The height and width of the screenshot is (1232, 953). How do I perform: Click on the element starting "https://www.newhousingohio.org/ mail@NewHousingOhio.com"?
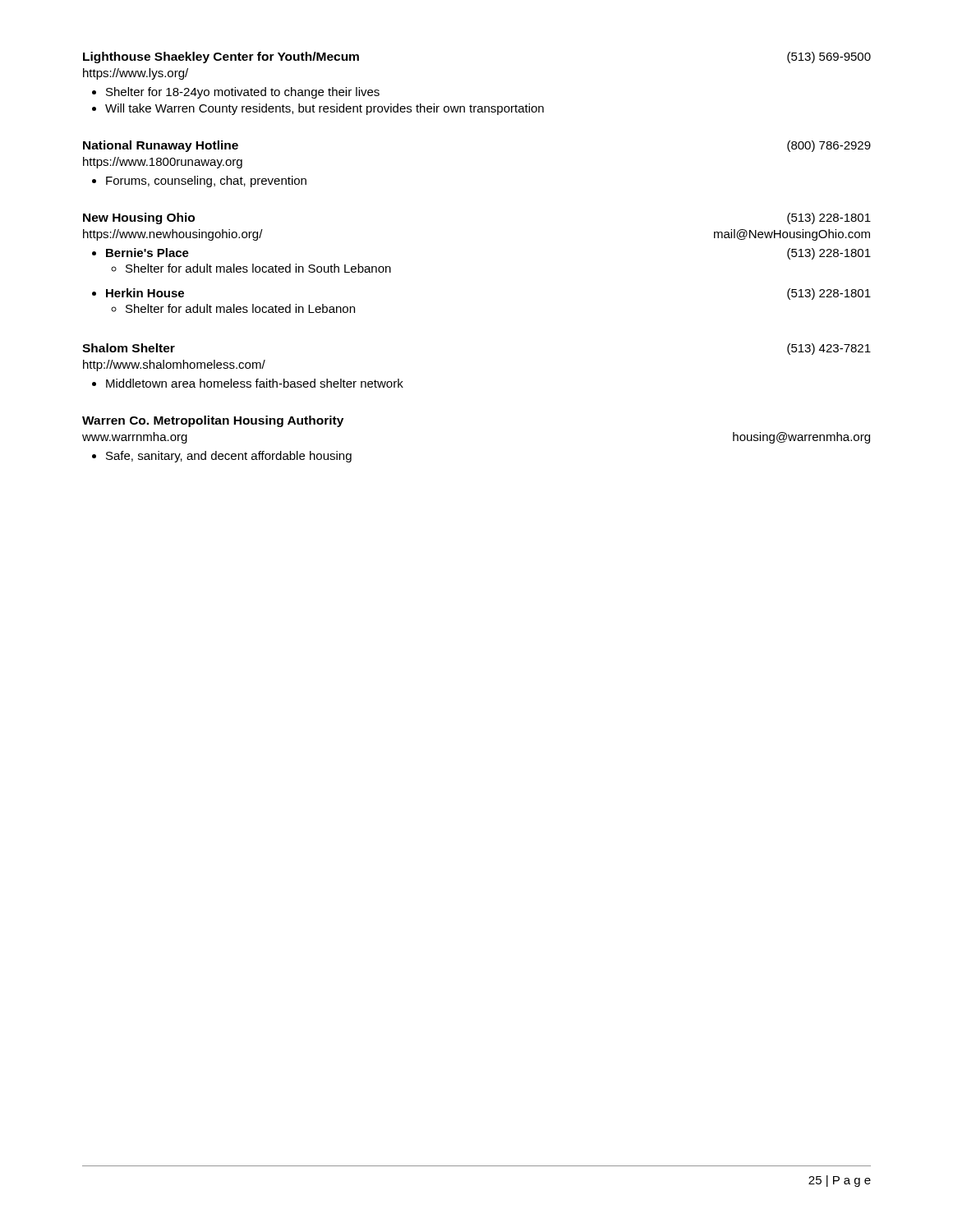point(166,234)
